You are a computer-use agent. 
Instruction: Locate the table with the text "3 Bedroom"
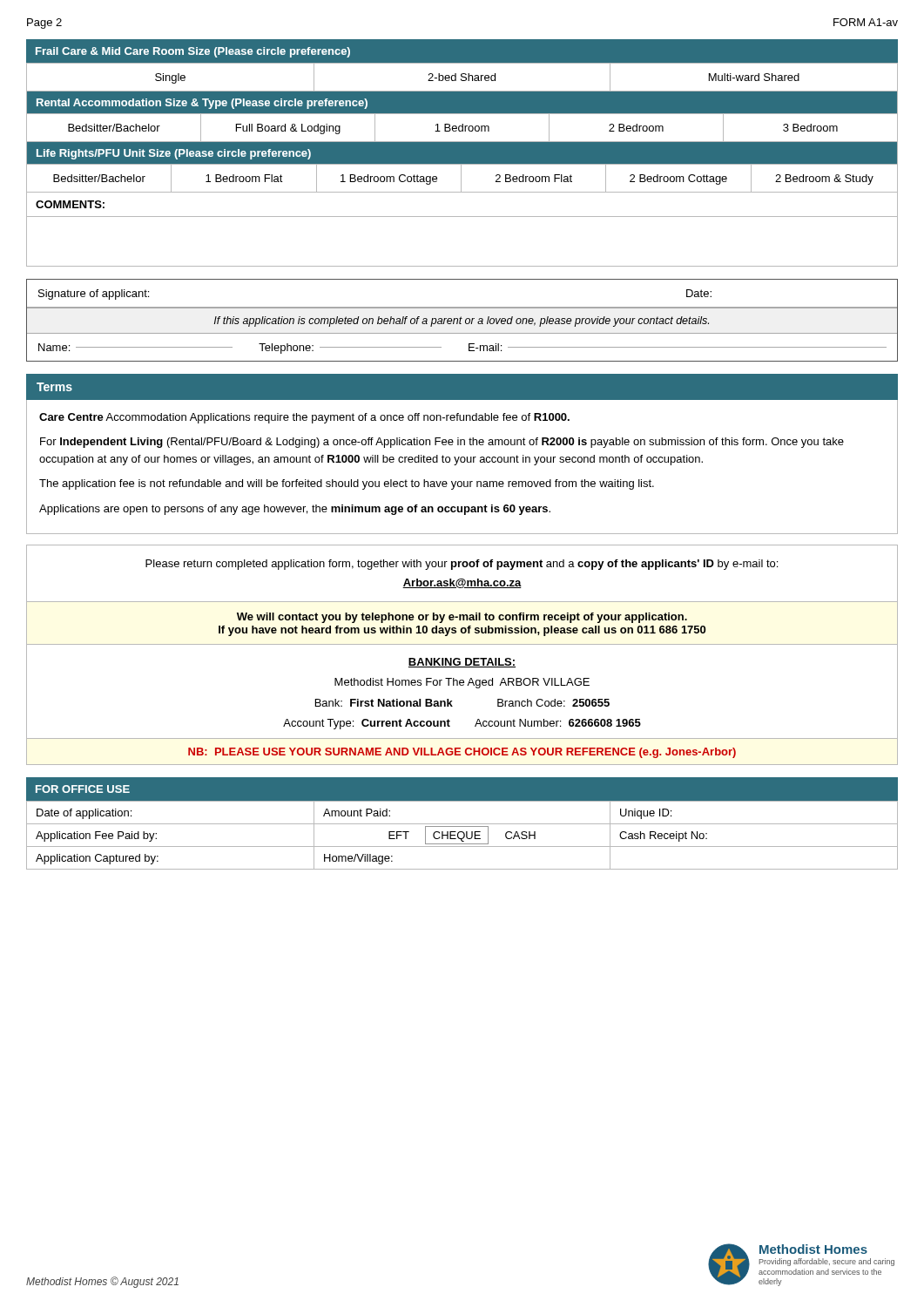[x=462, y=117]
